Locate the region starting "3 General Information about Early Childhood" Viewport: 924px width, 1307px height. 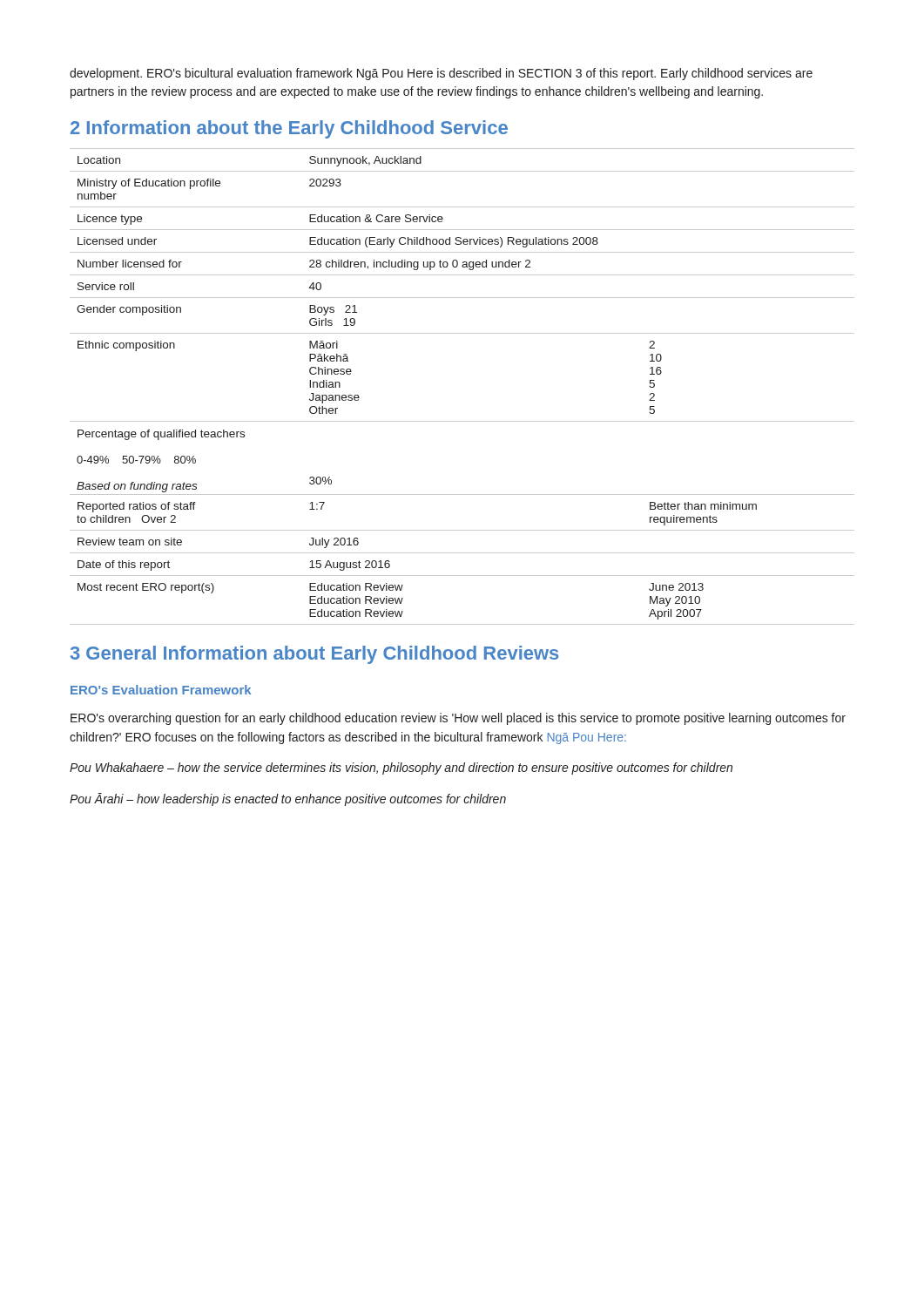coord(462,654)
